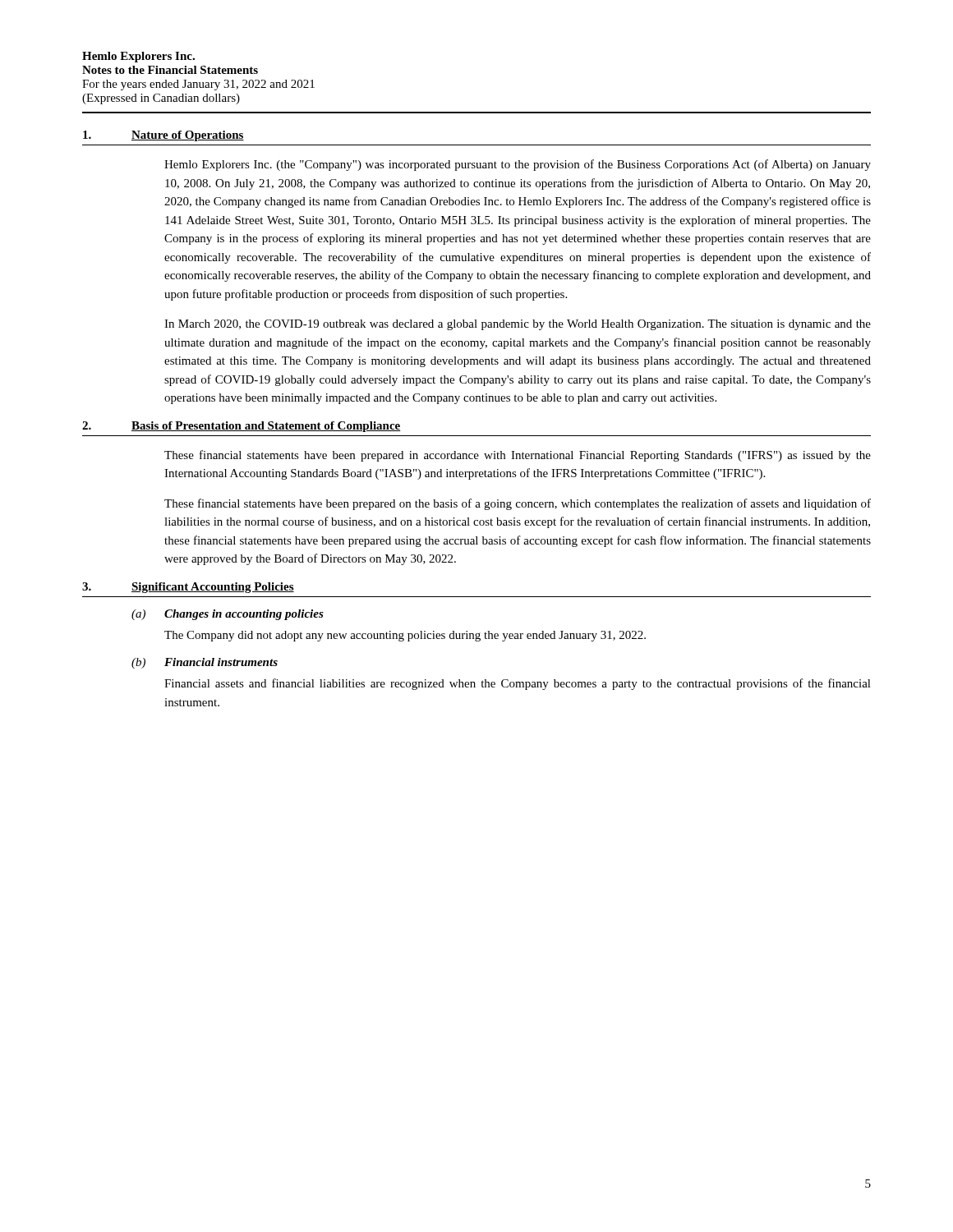
Task: Click on the text block with the text "Hemlo Explorers Inc. (the "Company") was incorporated"
Action: [518, 229]
